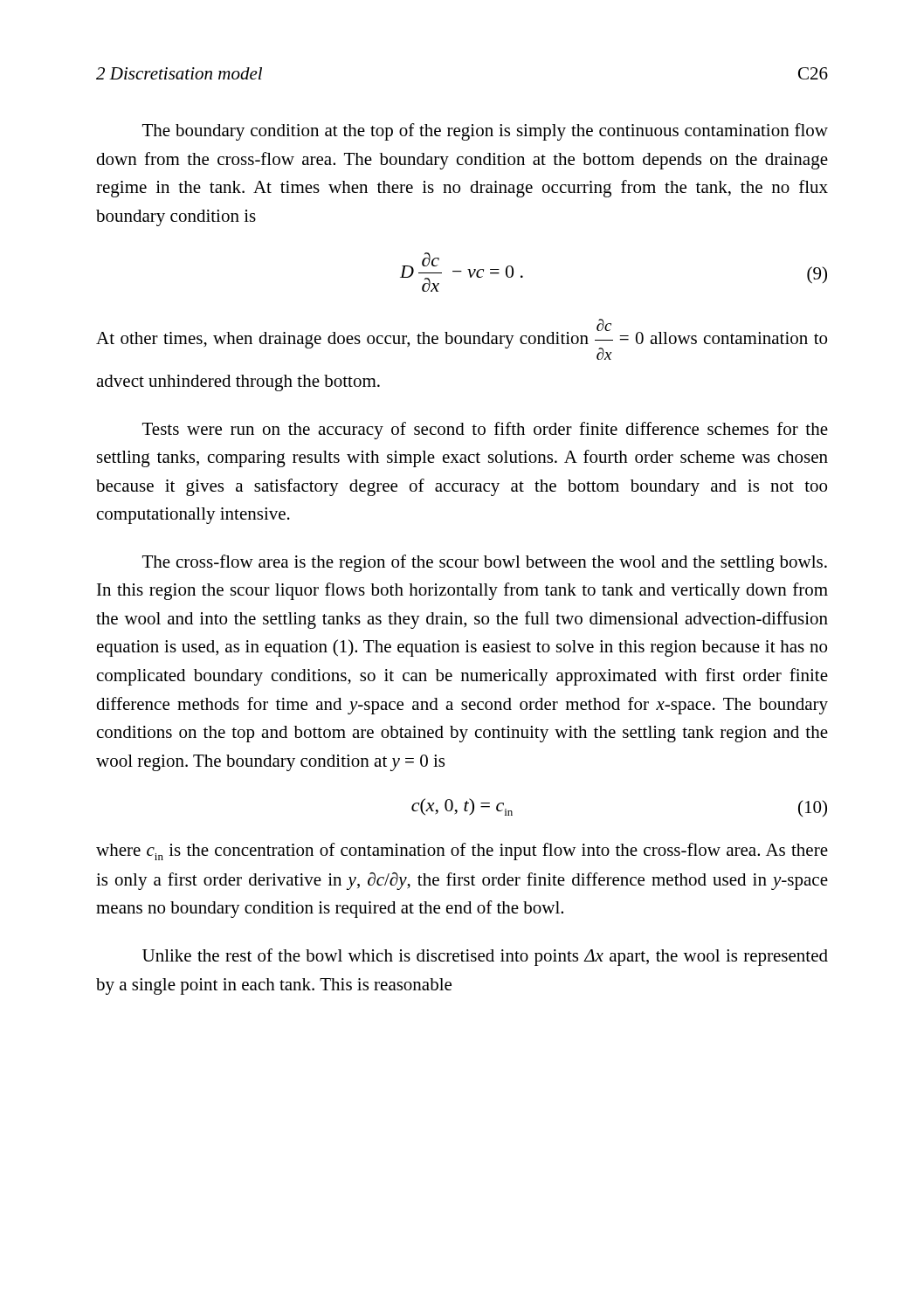Viewport: 924px width, 1310px height.
Task: Click on the text block starting "The cross-flow area is the region of the"
Action: [x=462, y=661]
